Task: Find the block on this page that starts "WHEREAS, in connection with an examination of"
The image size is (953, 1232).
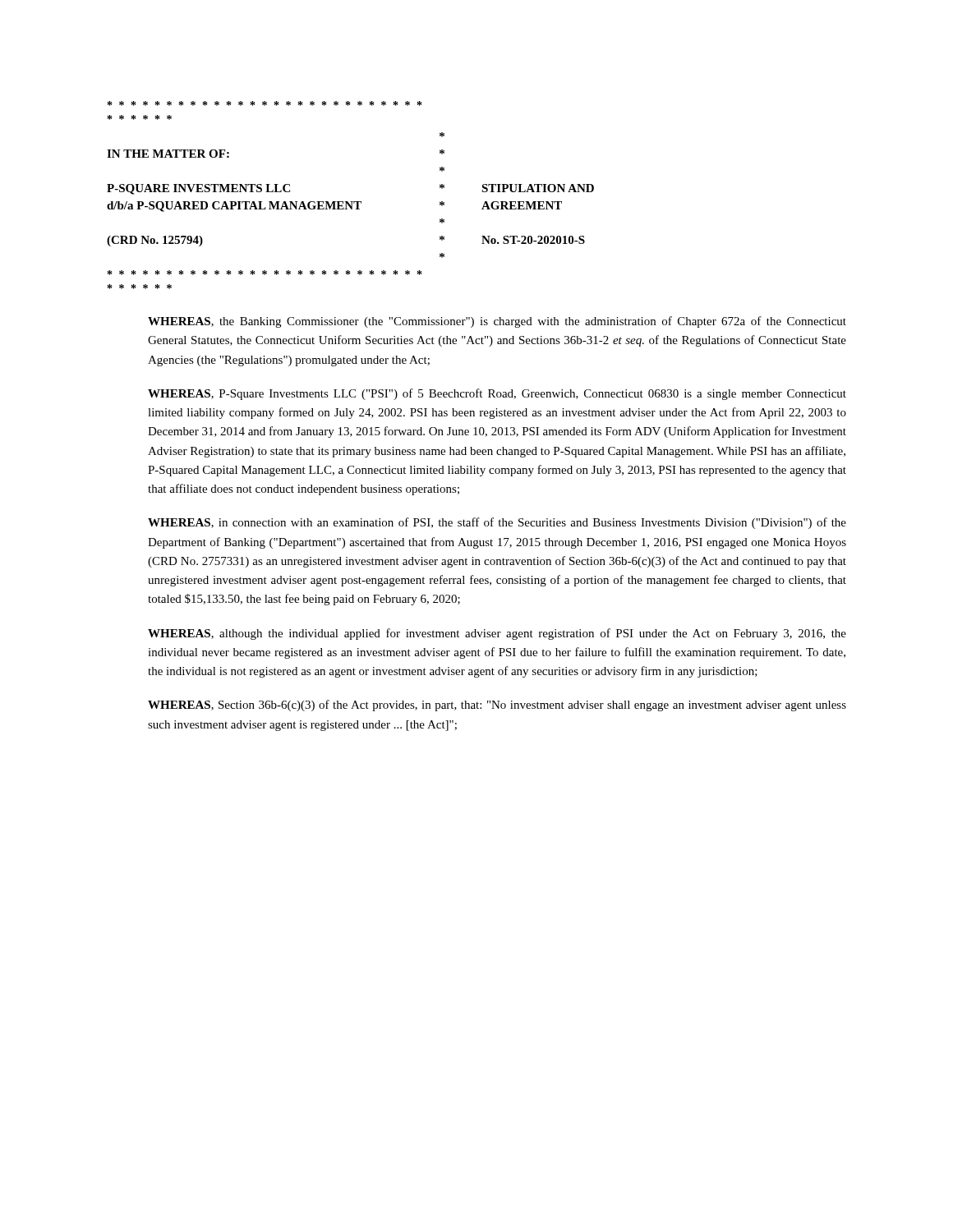Action: click(497, 561)
